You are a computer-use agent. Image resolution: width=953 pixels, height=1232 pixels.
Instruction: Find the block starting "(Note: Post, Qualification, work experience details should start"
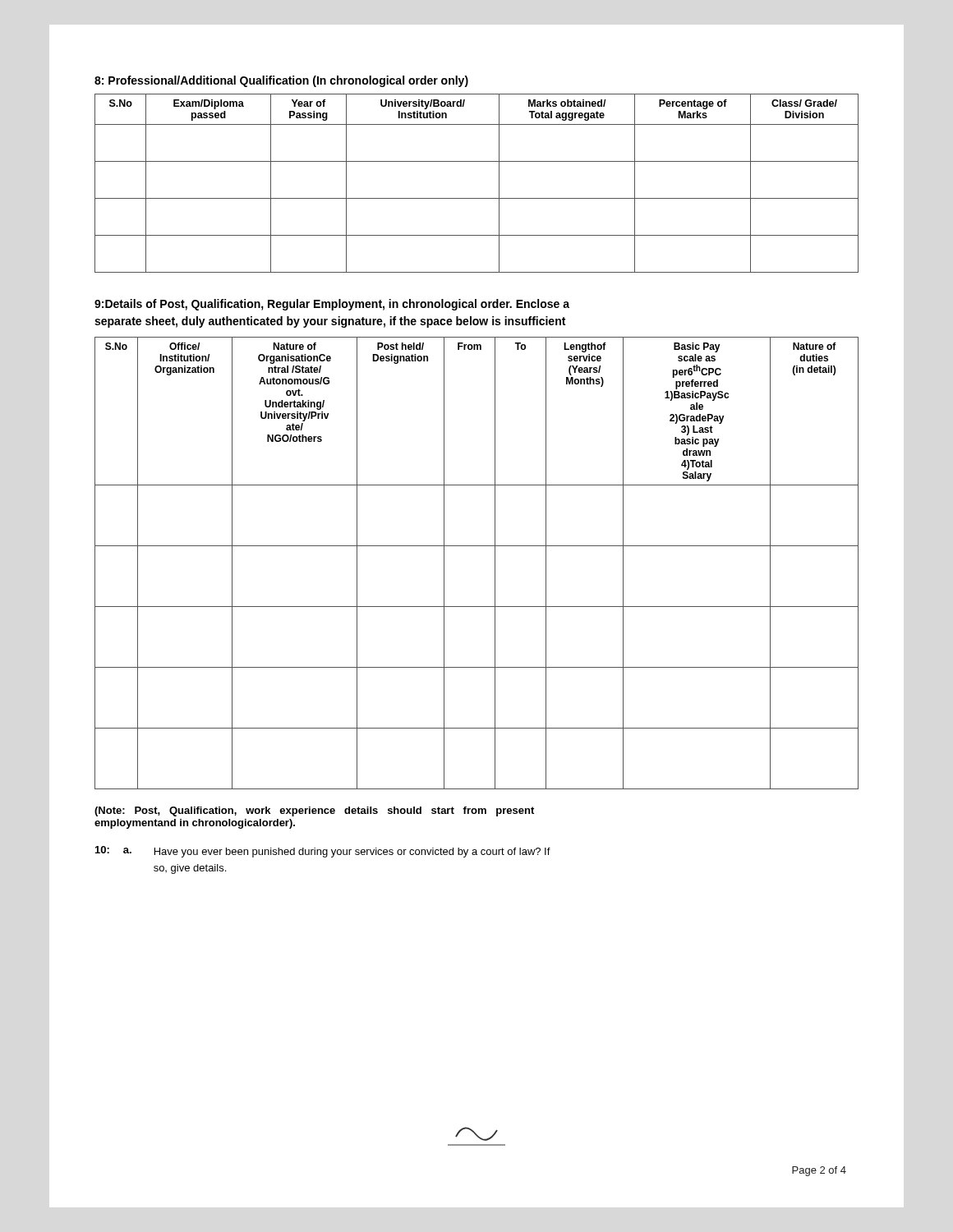pyautogui.click(x=314, y=816)
